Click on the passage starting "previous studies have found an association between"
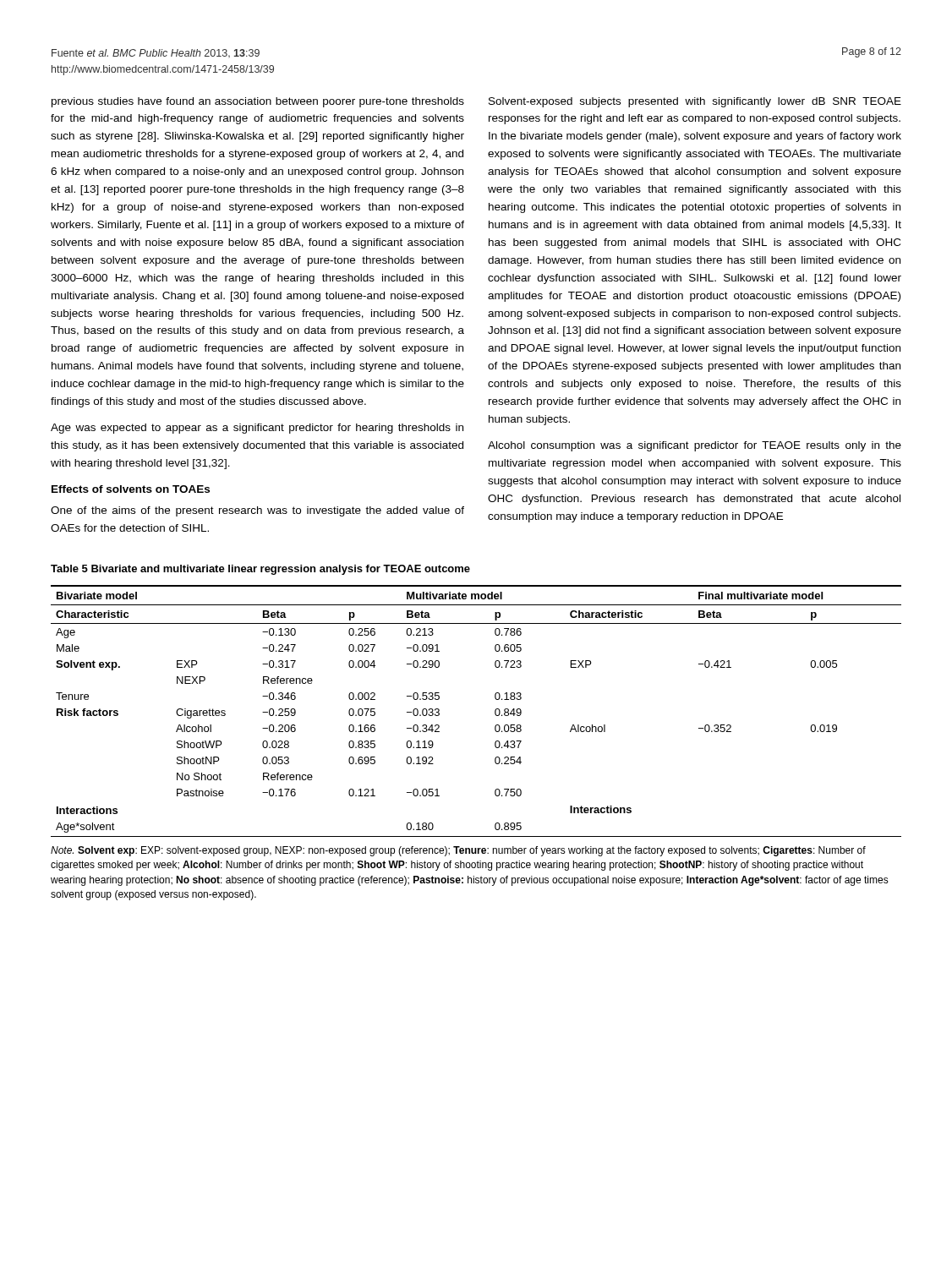The width and height of the screenshot is (952, 1268). (x=257, y=252)
